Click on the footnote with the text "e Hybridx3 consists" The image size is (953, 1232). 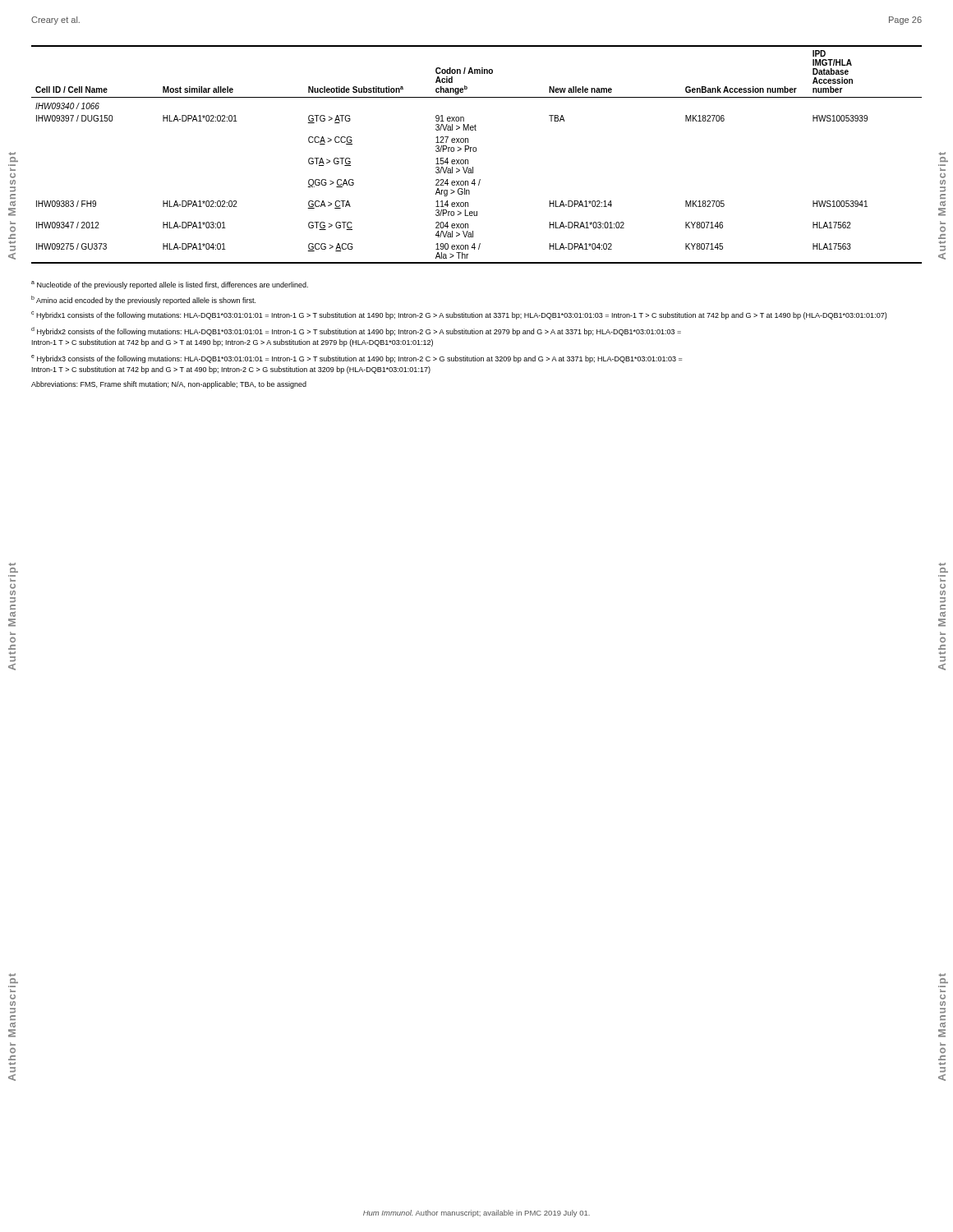(x=357, y=363)
